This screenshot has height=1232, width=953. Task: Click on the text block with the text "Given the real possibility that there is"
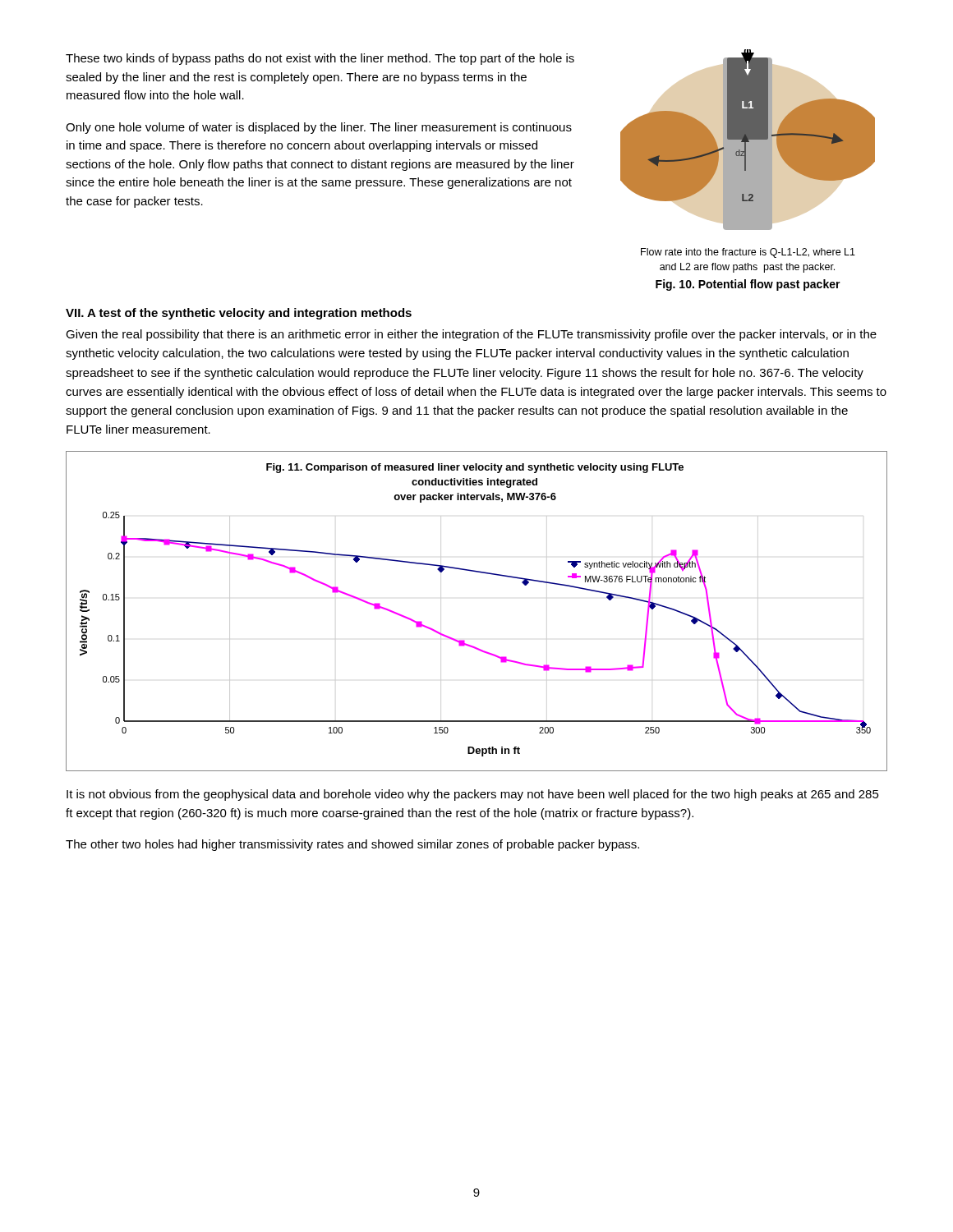pos(476,382)
